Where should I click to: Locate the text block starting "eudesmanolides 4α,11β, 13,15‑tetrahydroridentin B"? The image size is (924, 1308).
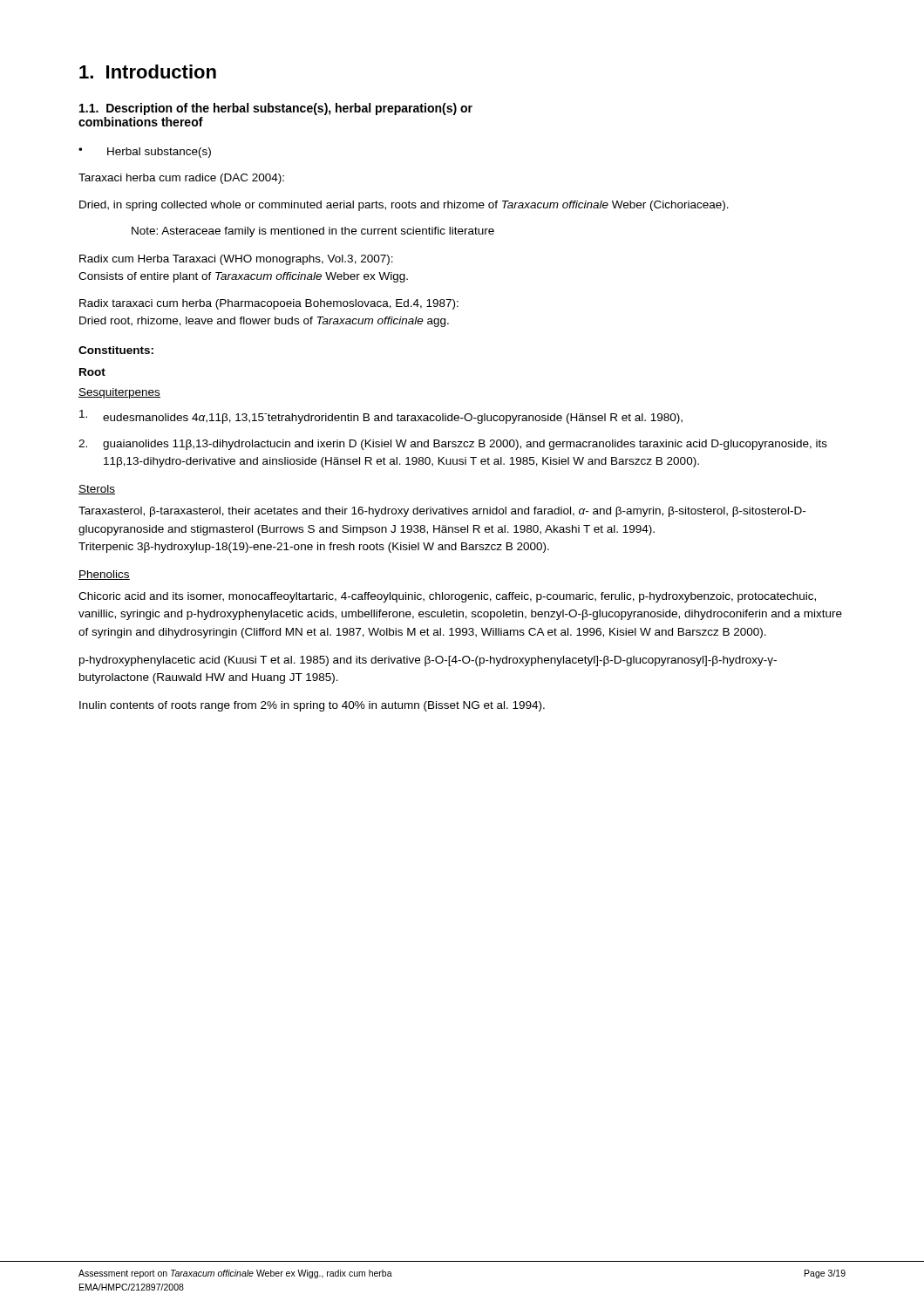click(462, 416)
